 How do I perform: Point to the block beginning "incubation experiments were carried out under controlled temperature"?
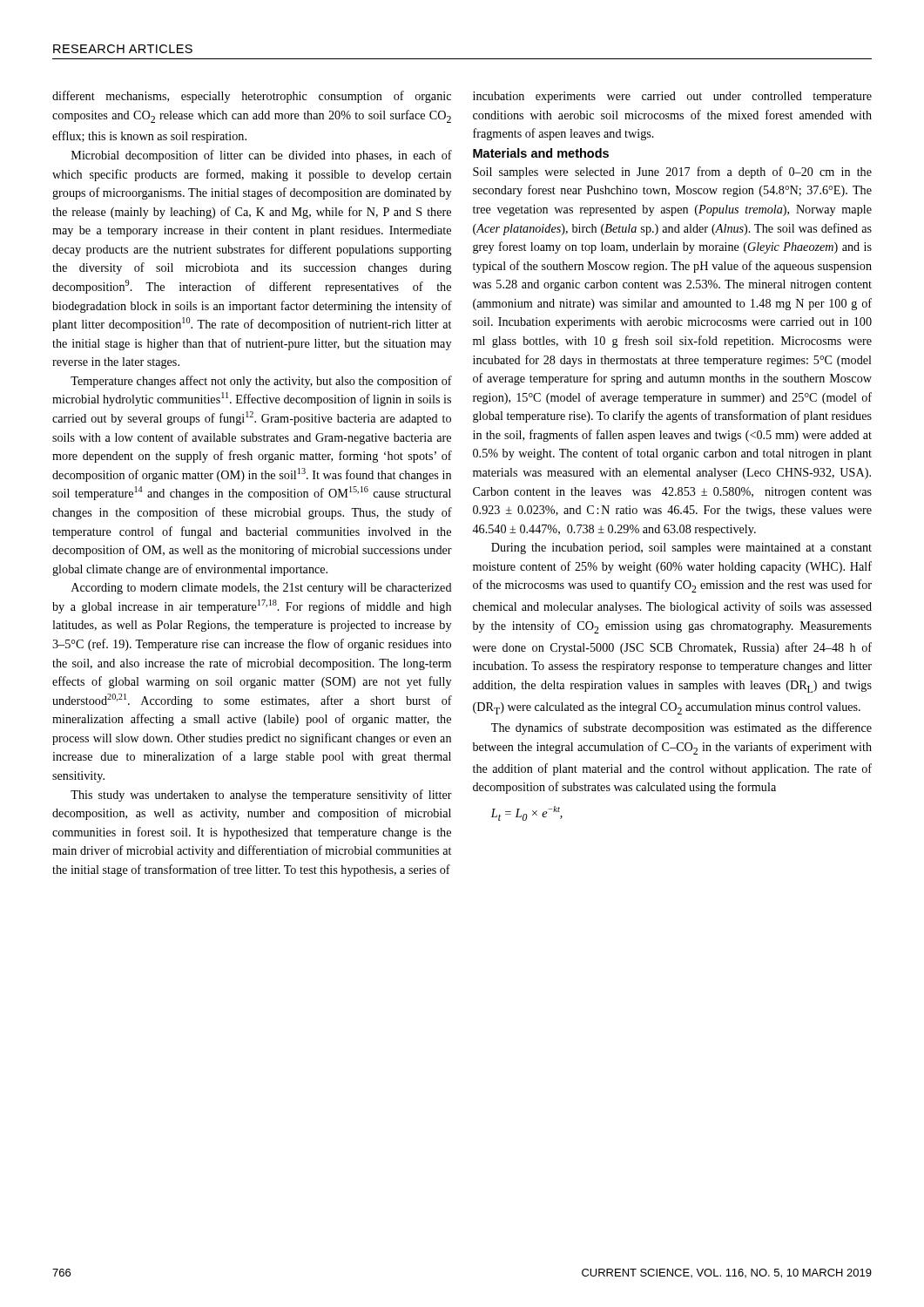click(672, 115)
